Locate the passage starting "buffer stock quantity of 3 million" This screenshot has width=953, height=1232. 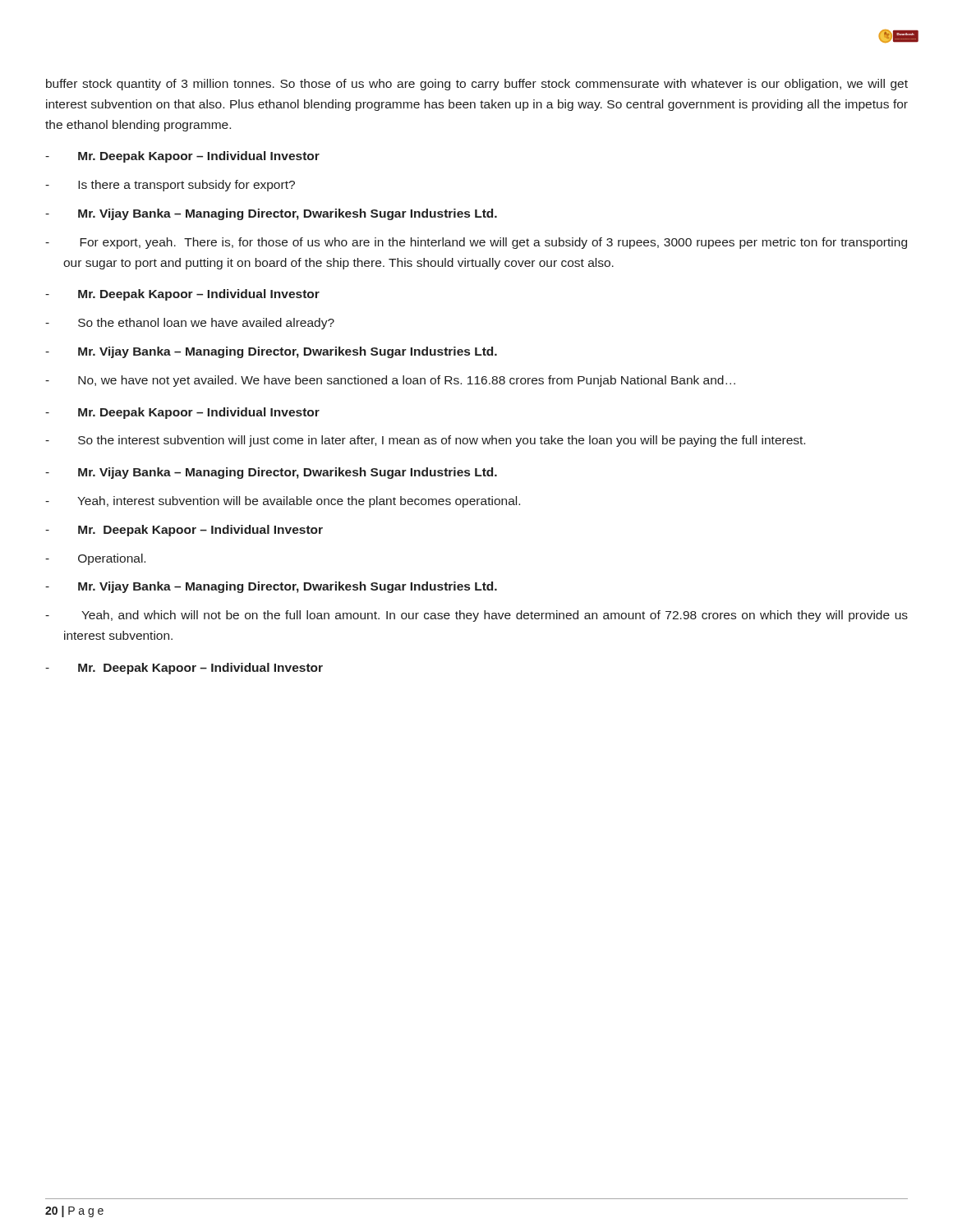coord(476,104)
